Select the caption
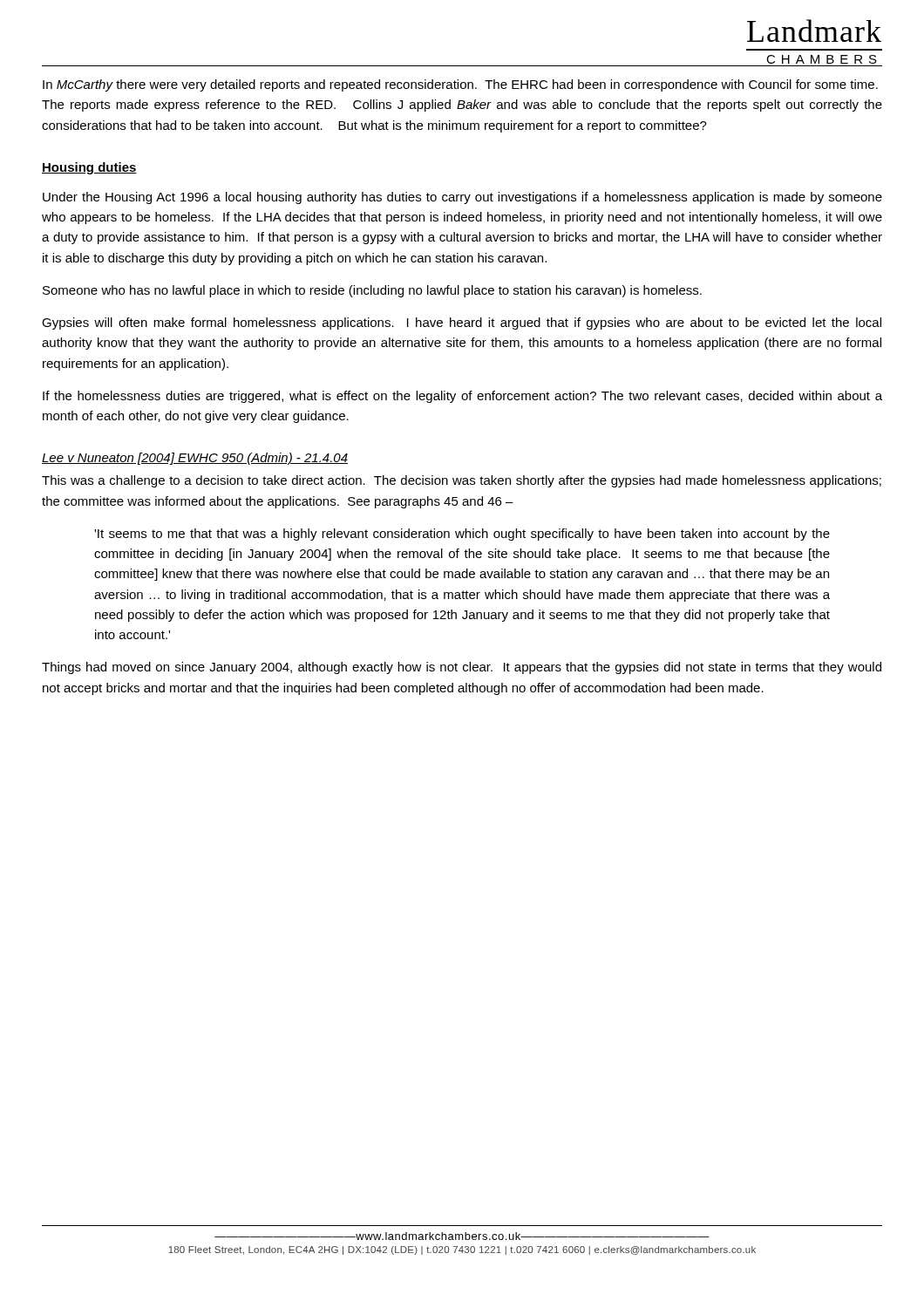Image resolution: width=924 pixels, height=1308 pixels. (195, 458)
